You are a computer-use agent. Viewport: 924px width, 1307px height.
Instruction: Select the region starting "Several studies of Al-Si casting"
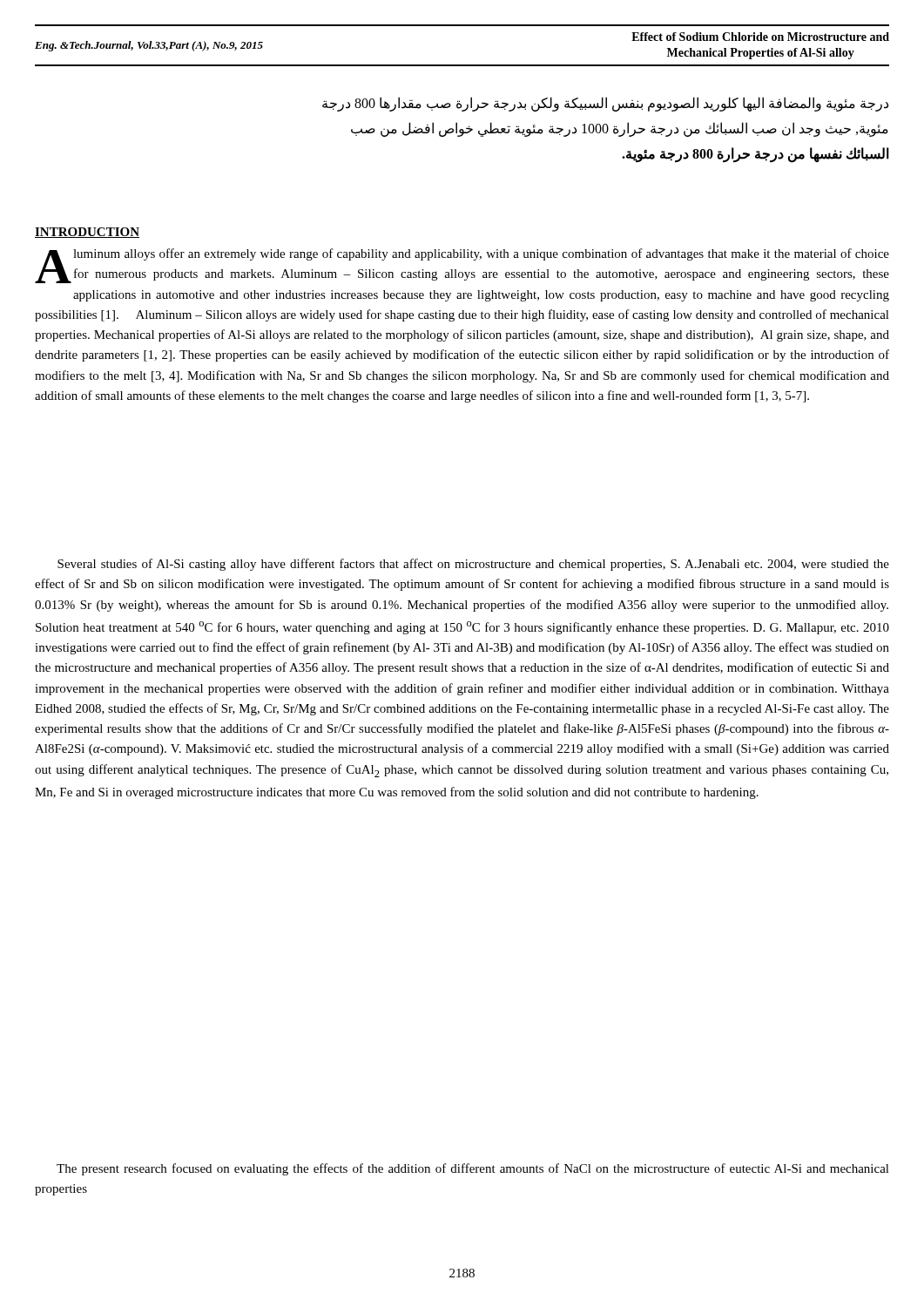coord(462,678)
